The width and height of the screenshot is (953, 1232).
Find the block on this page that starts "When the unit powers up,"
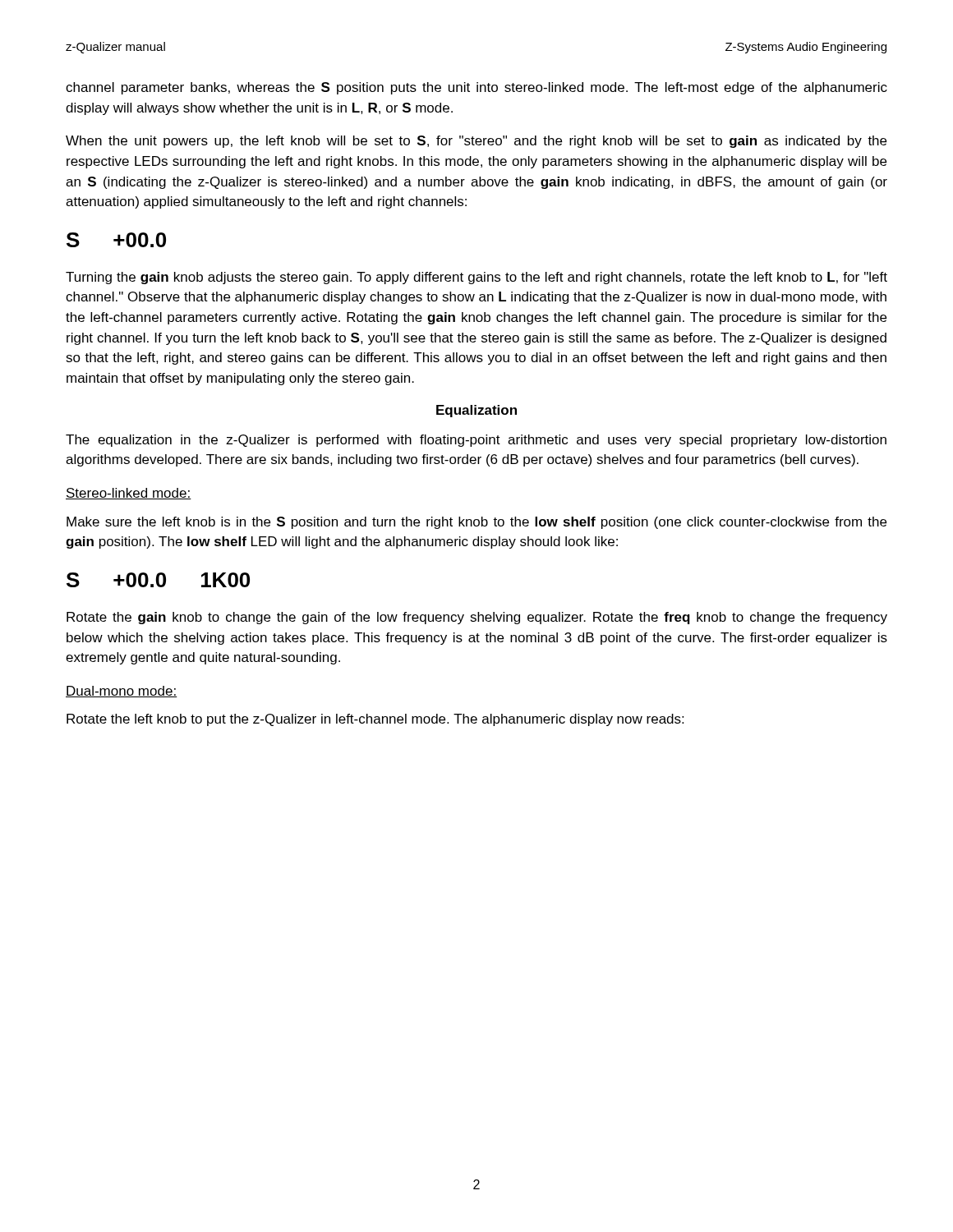coord(476,172)
